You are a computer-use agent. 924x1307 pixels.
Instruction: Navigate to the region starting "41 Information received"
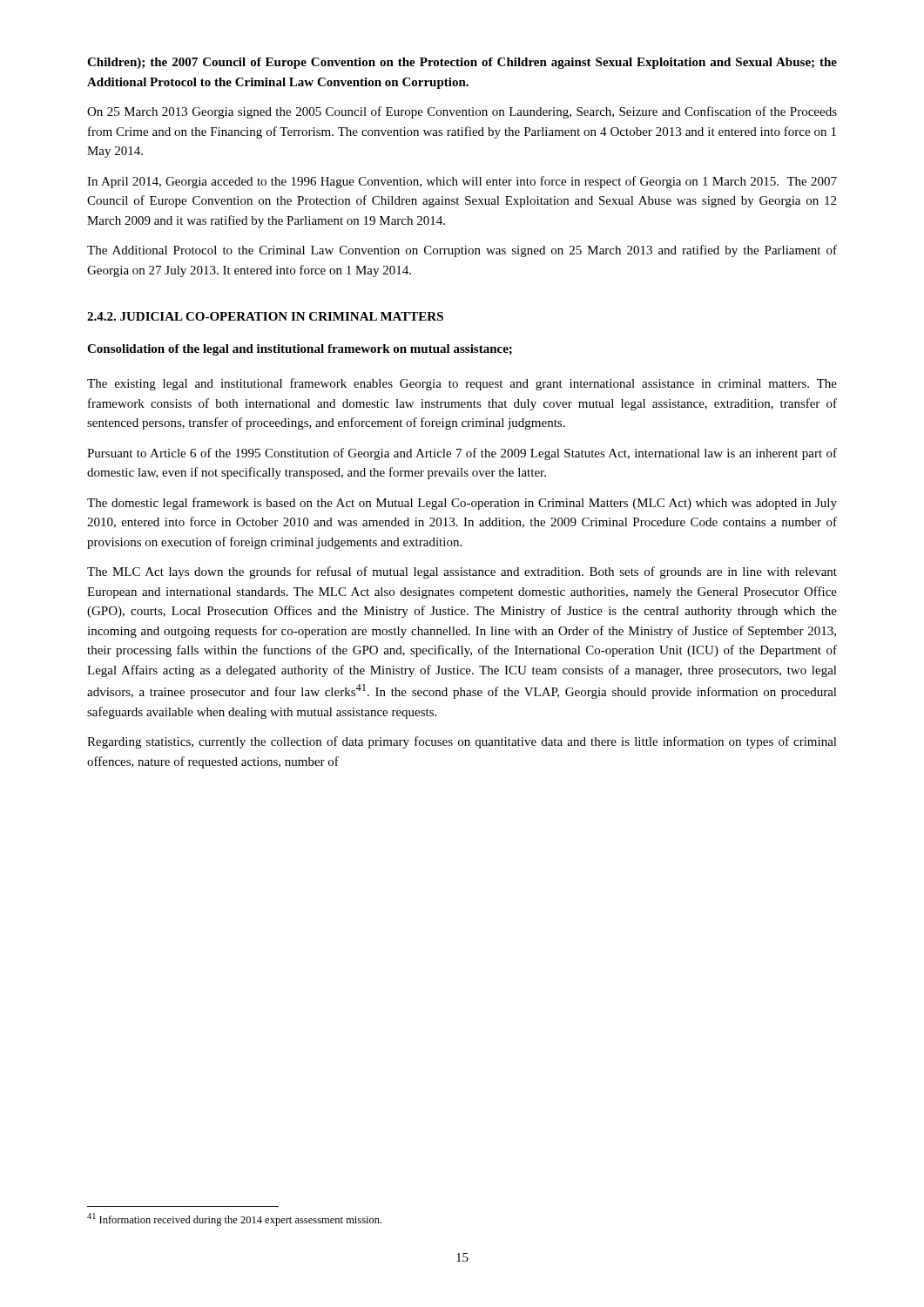coord(235,1219)
